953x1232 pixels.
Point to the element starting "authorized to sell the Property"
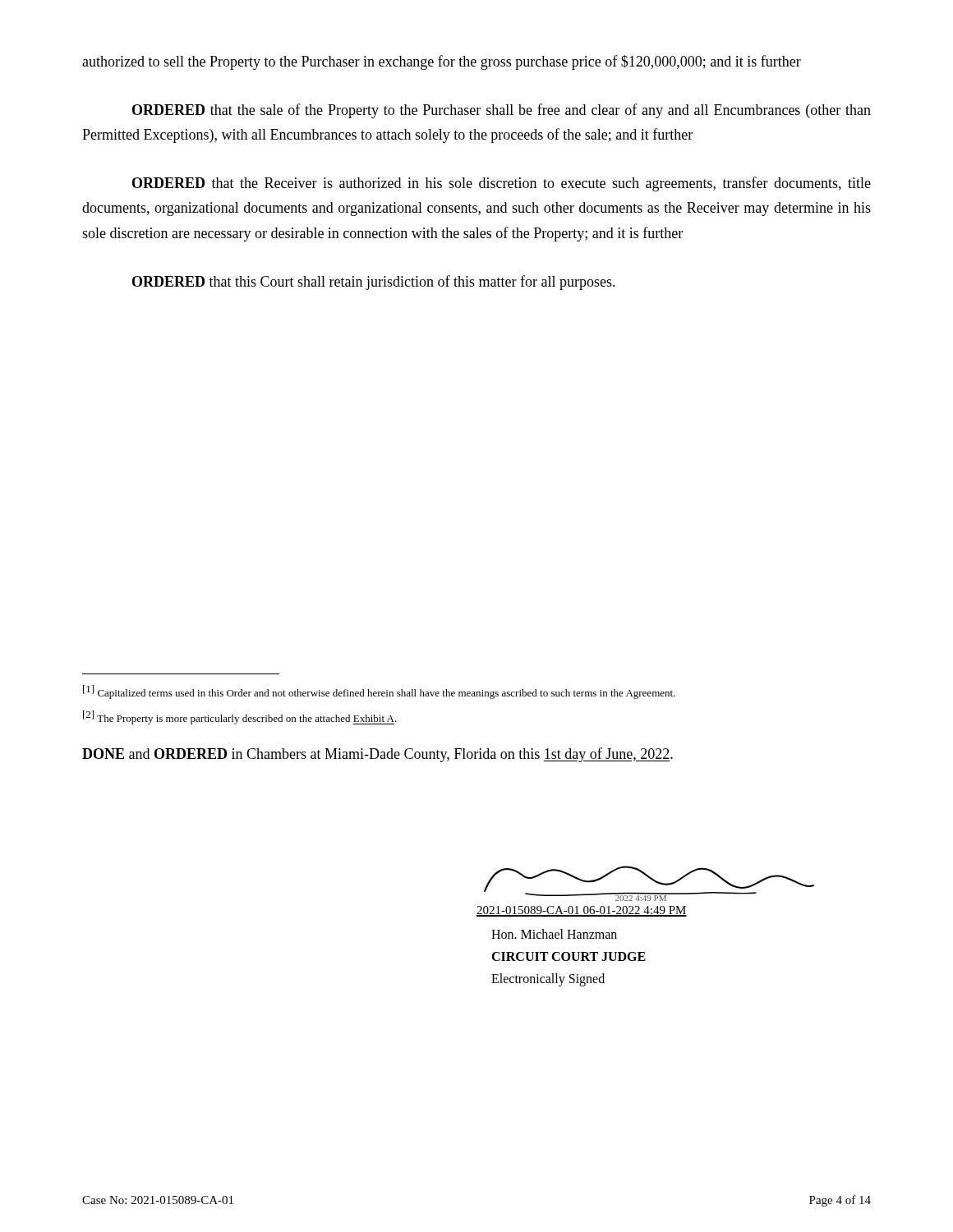tap(441, 62)
